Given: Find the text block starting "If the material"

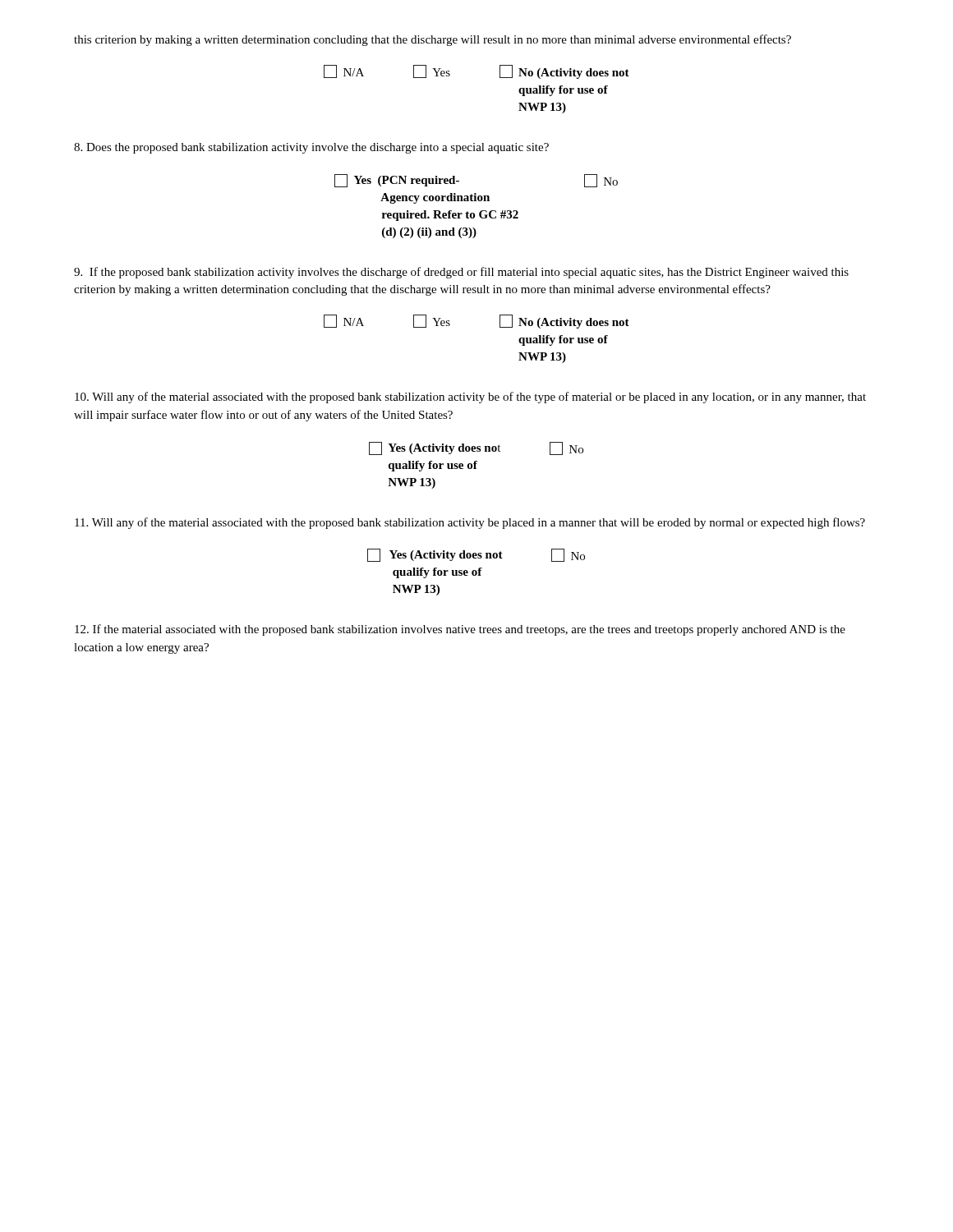Looking at the screenshot, I should [x=460, y=638].
